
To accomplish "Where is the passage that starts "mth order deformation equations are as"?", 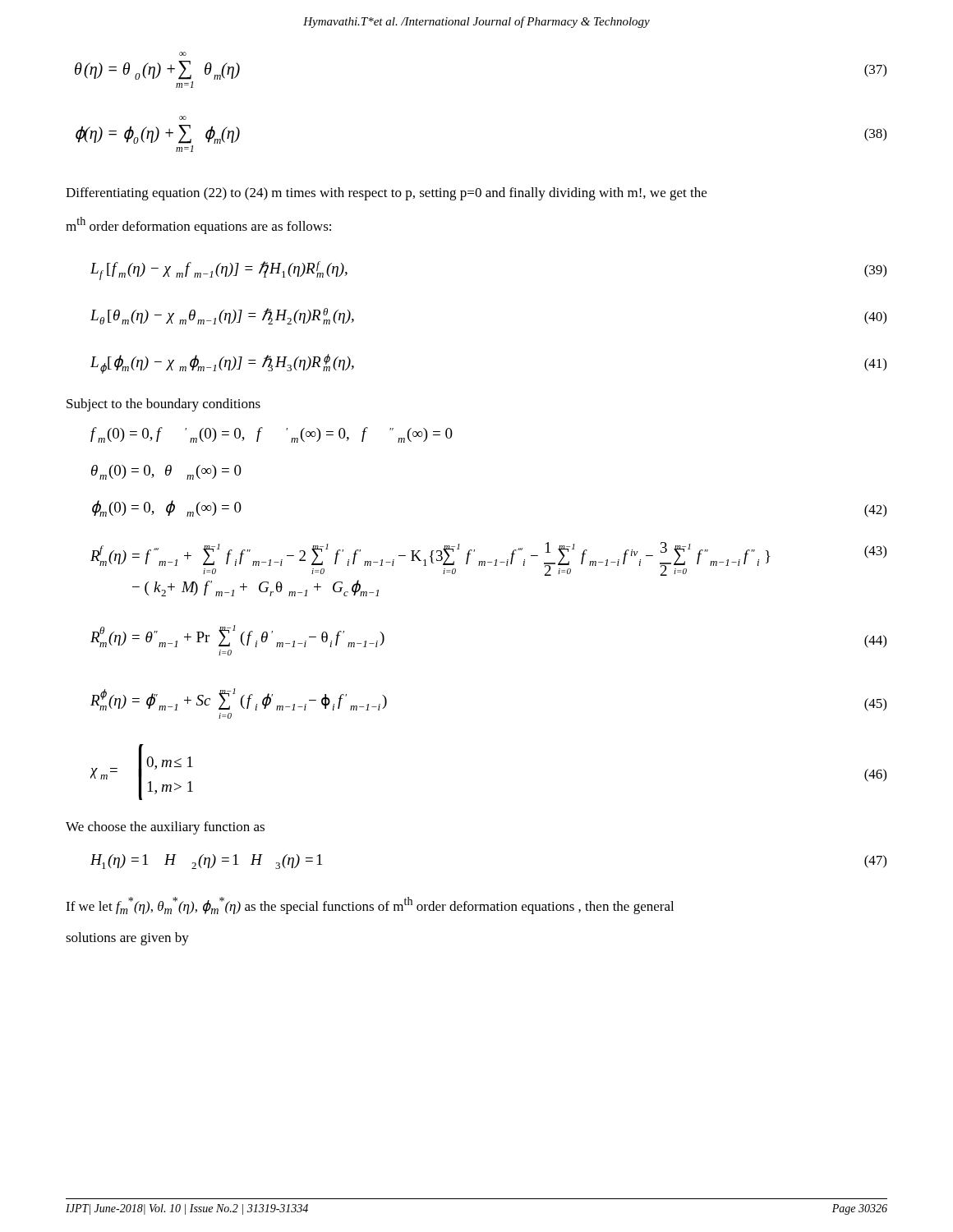I will 199,224.
